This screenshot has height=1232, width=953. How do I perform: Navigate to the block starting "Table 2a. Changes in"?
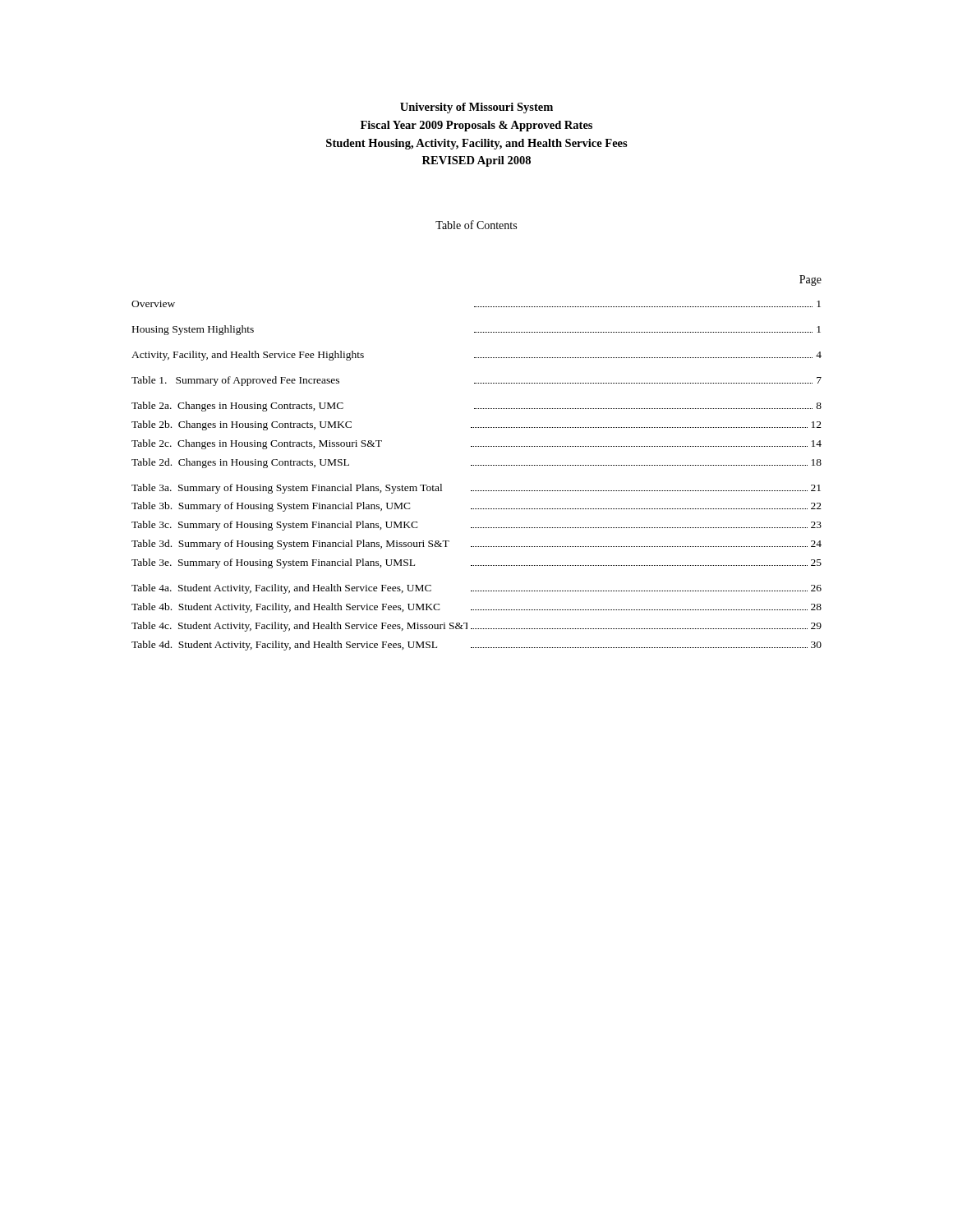(476, 406)
